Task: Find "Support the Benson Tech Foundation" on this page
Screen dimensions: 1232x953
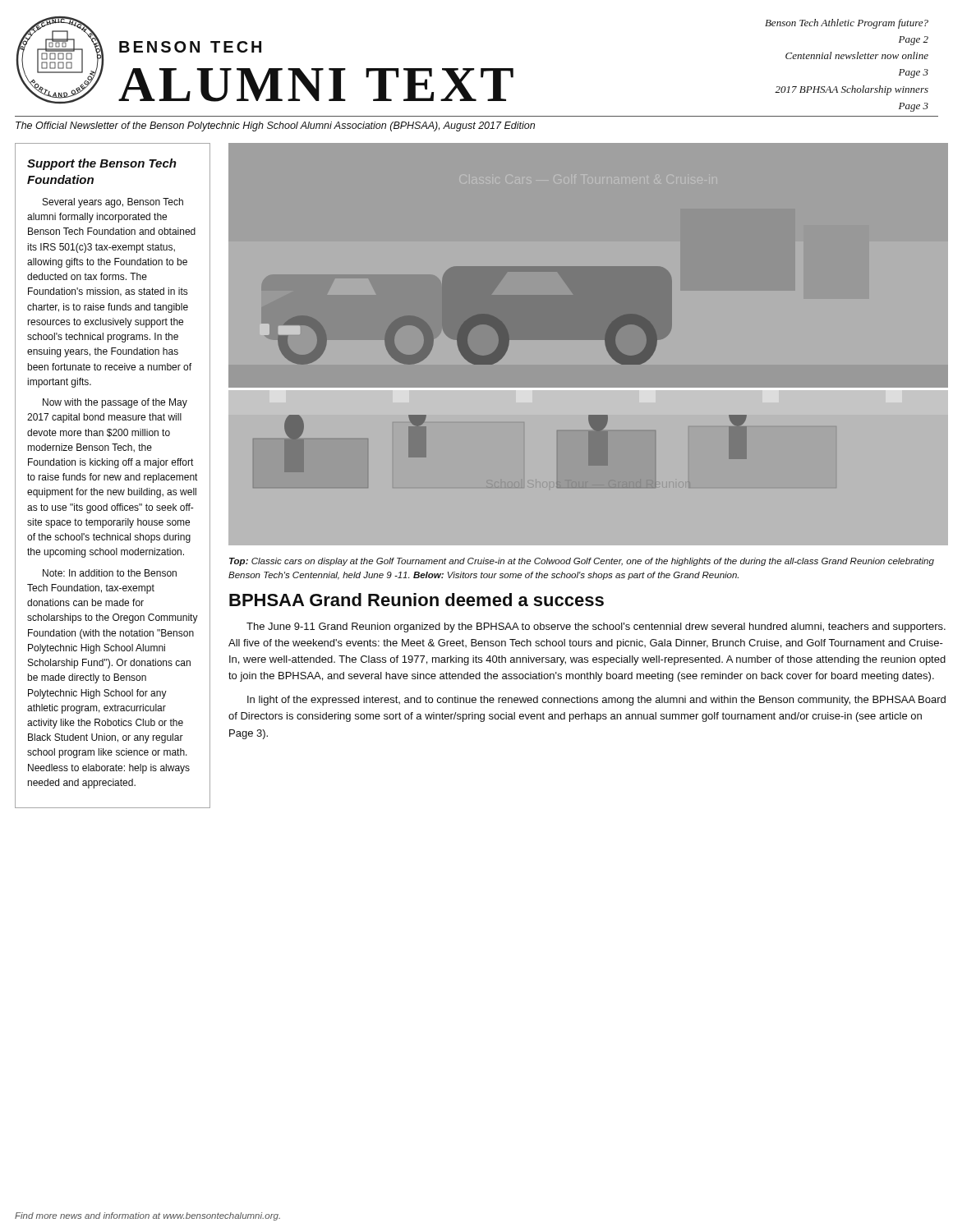Action: [102, 171]
